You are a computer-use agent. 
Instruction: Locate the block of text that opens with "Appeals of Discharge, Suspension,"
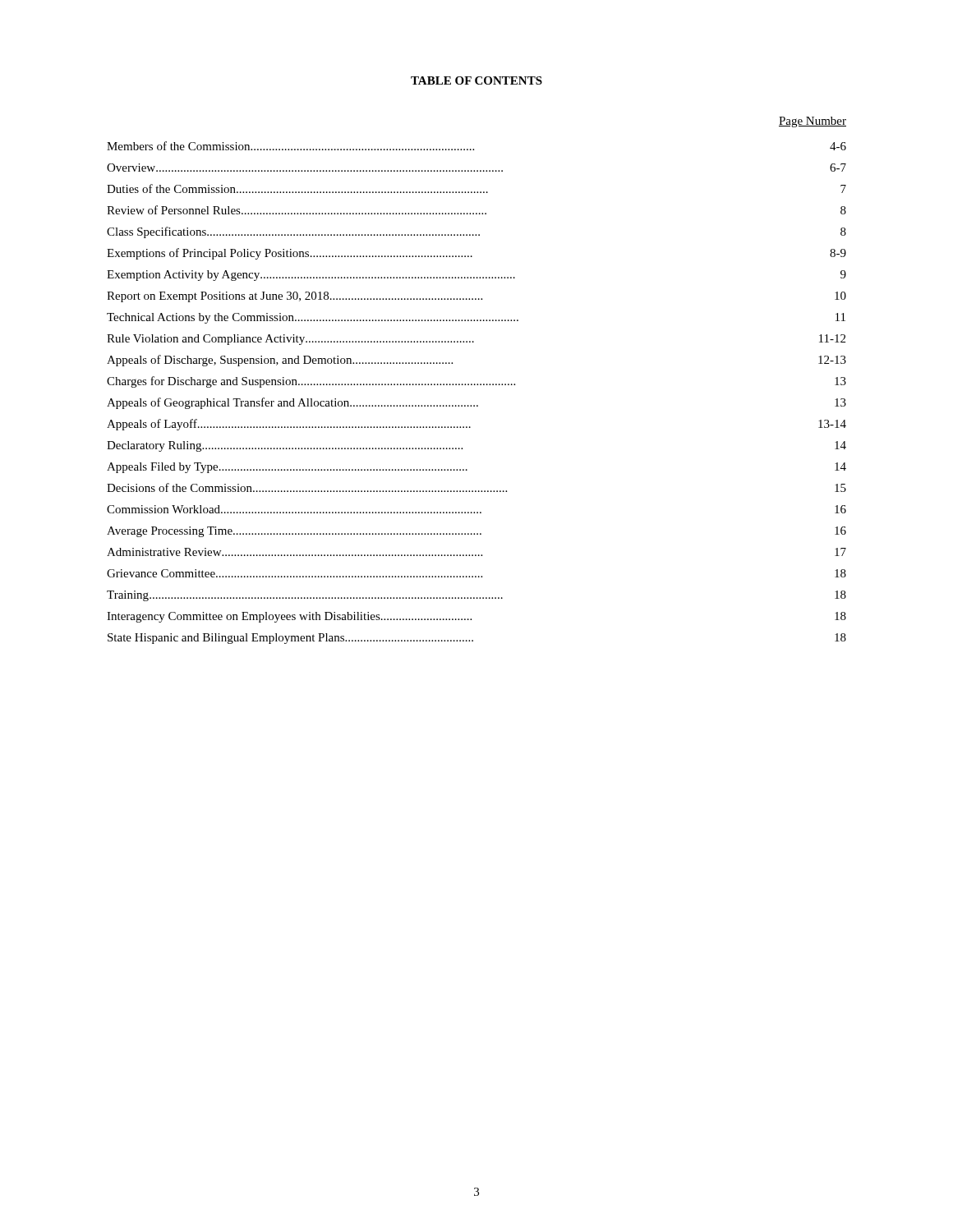[235, 360]
